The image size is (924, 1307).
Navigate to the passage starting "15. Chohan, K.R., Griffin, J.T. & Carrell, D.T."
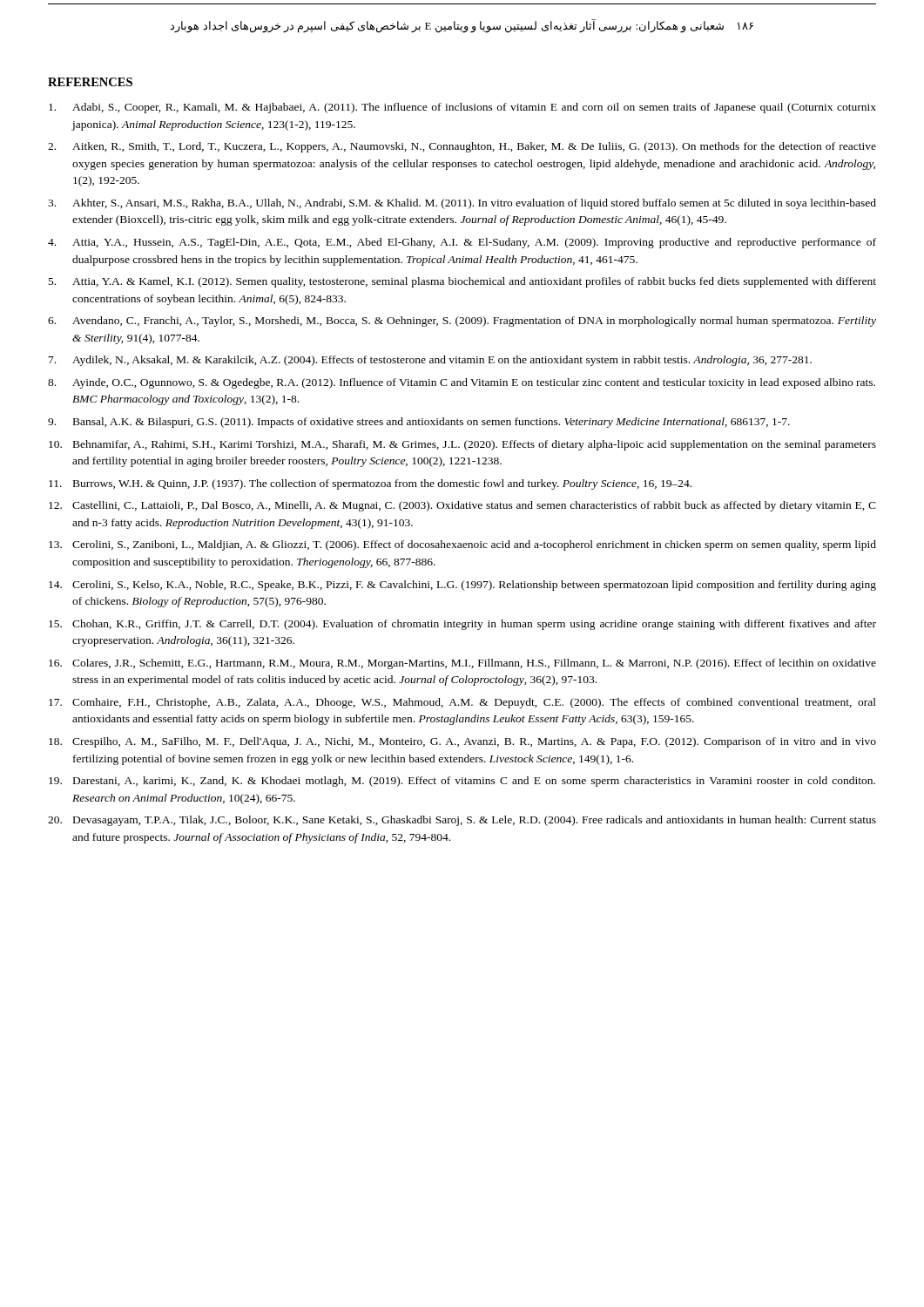(x=462, y=632)
